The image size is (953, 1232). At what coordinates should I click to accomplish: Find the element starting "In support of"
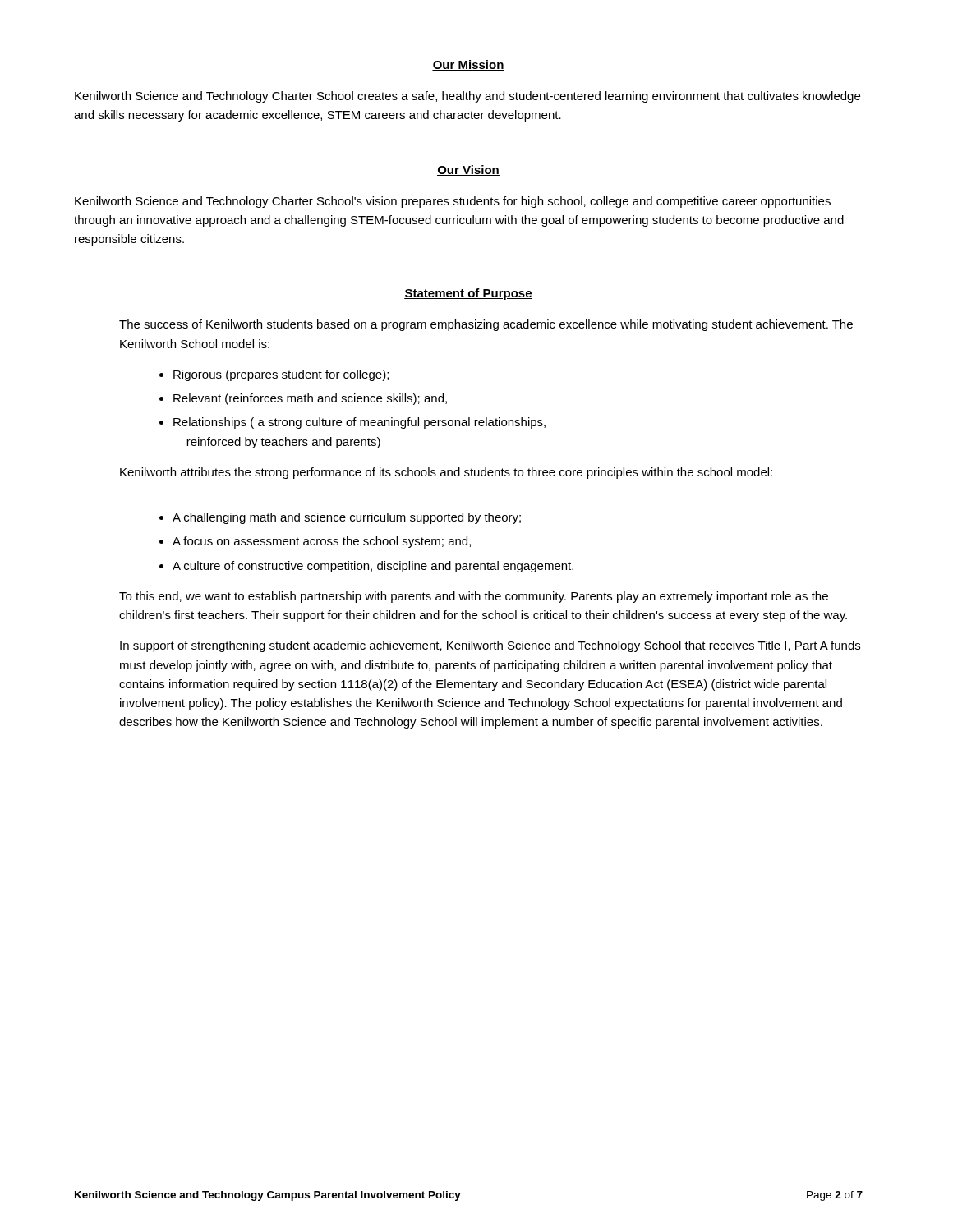490,684
